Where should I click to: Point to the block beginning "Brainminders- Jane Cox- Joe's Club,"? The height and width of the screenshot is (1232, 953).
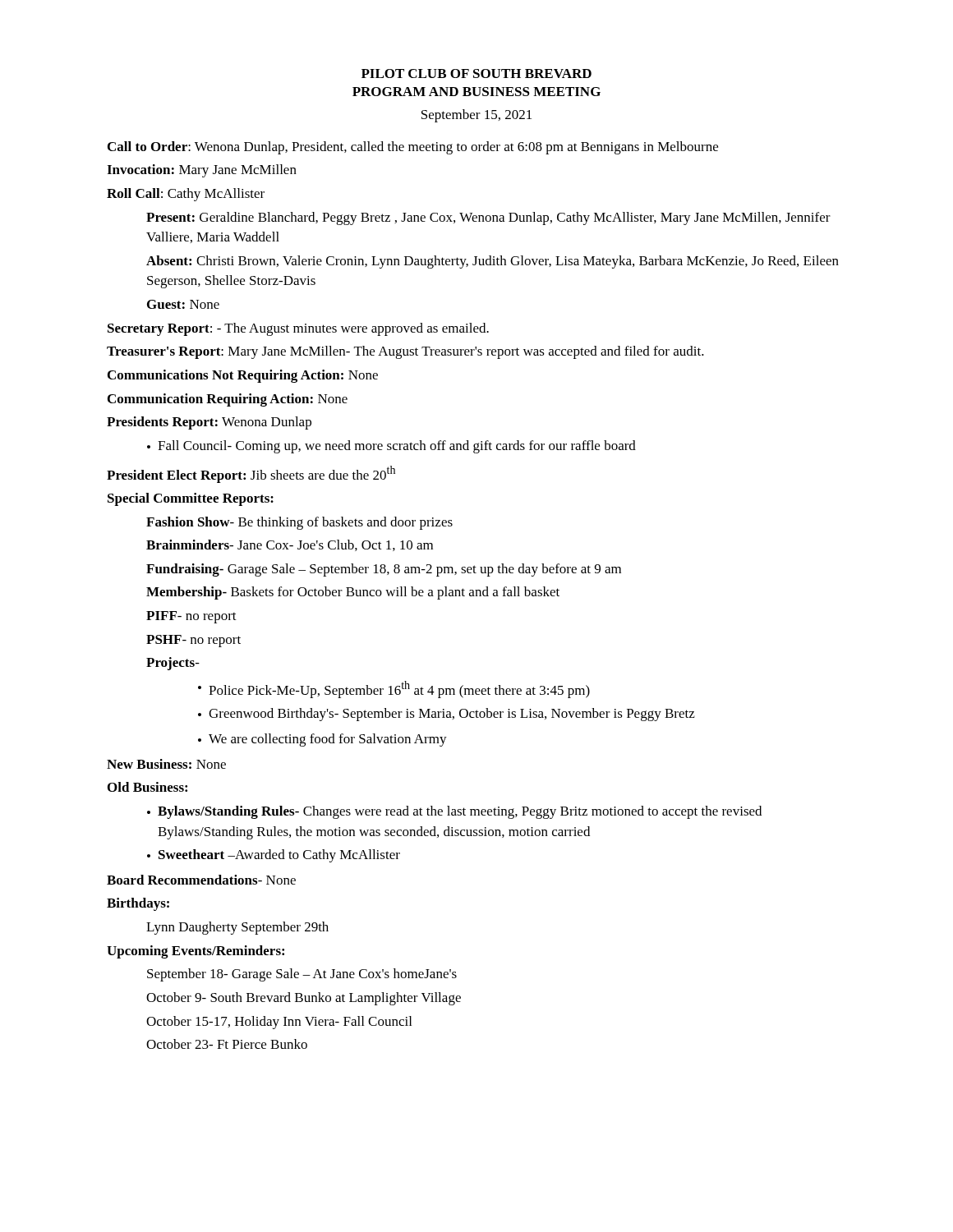coord(290,545)
